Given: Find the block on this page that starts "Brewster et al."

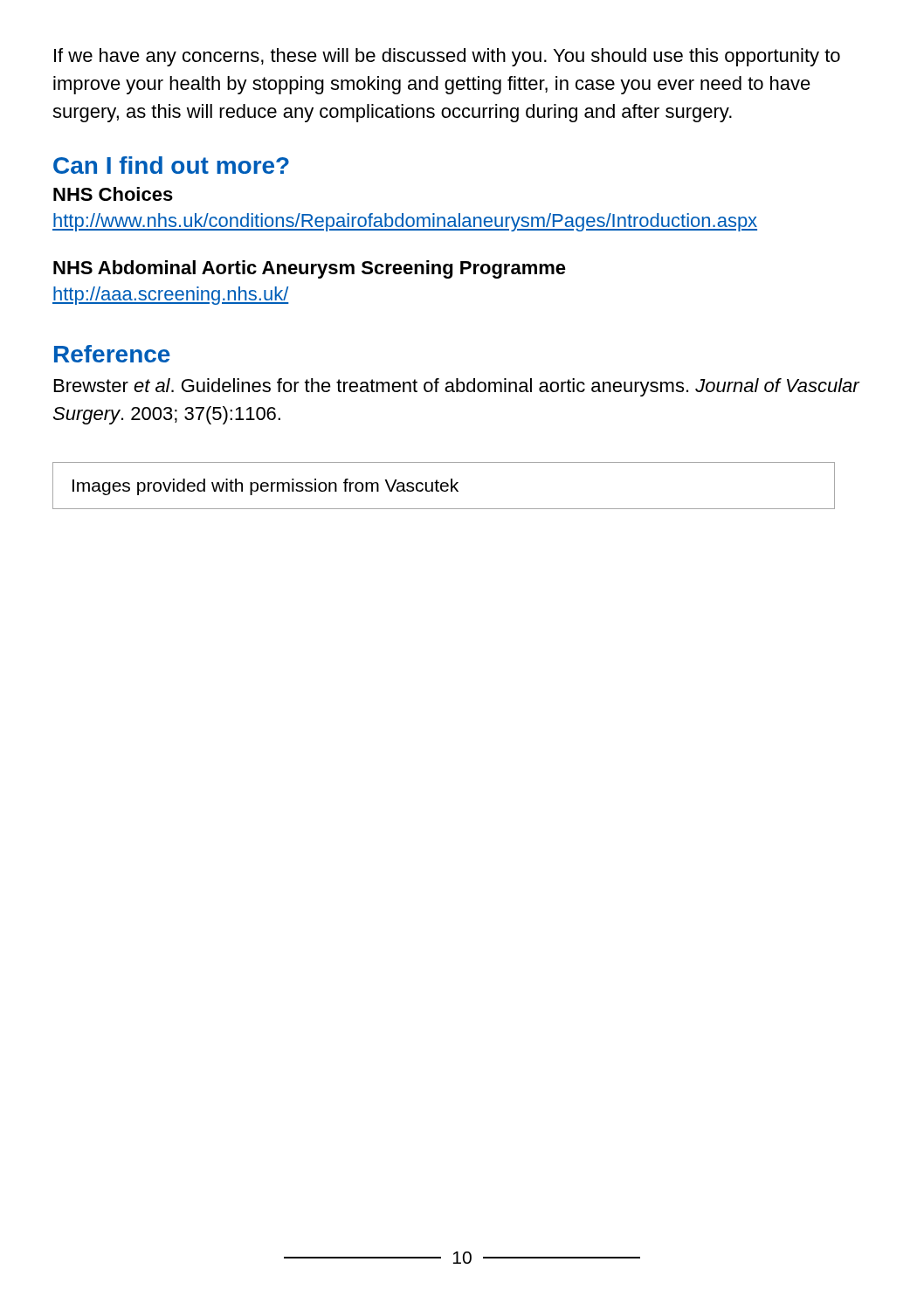Looking at the screenshot, I should click(456, 399).
